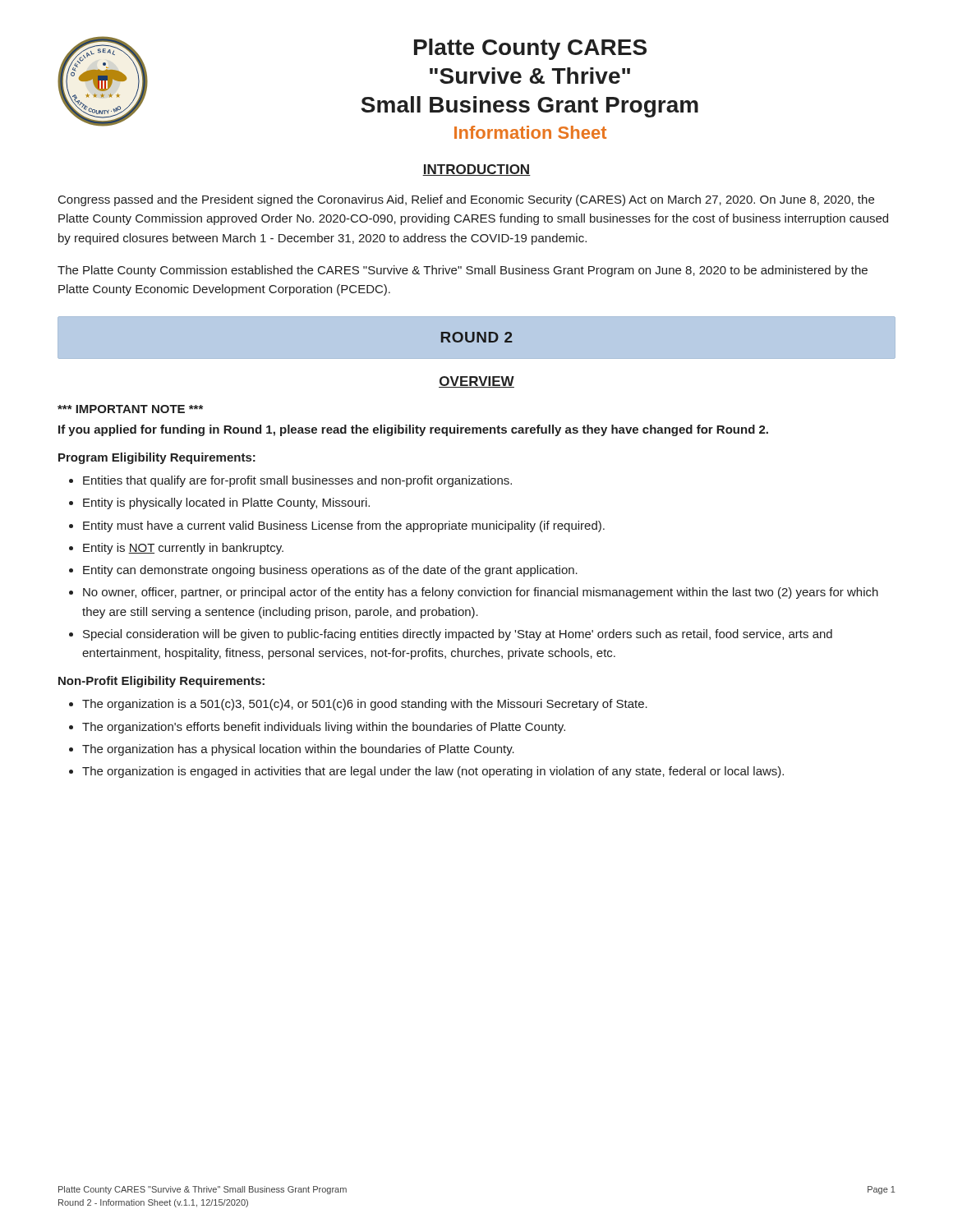The image size is (953, 1232).
Task: Click on the list item containing "The organization has a physical location within"
Action: click(299, 748)
